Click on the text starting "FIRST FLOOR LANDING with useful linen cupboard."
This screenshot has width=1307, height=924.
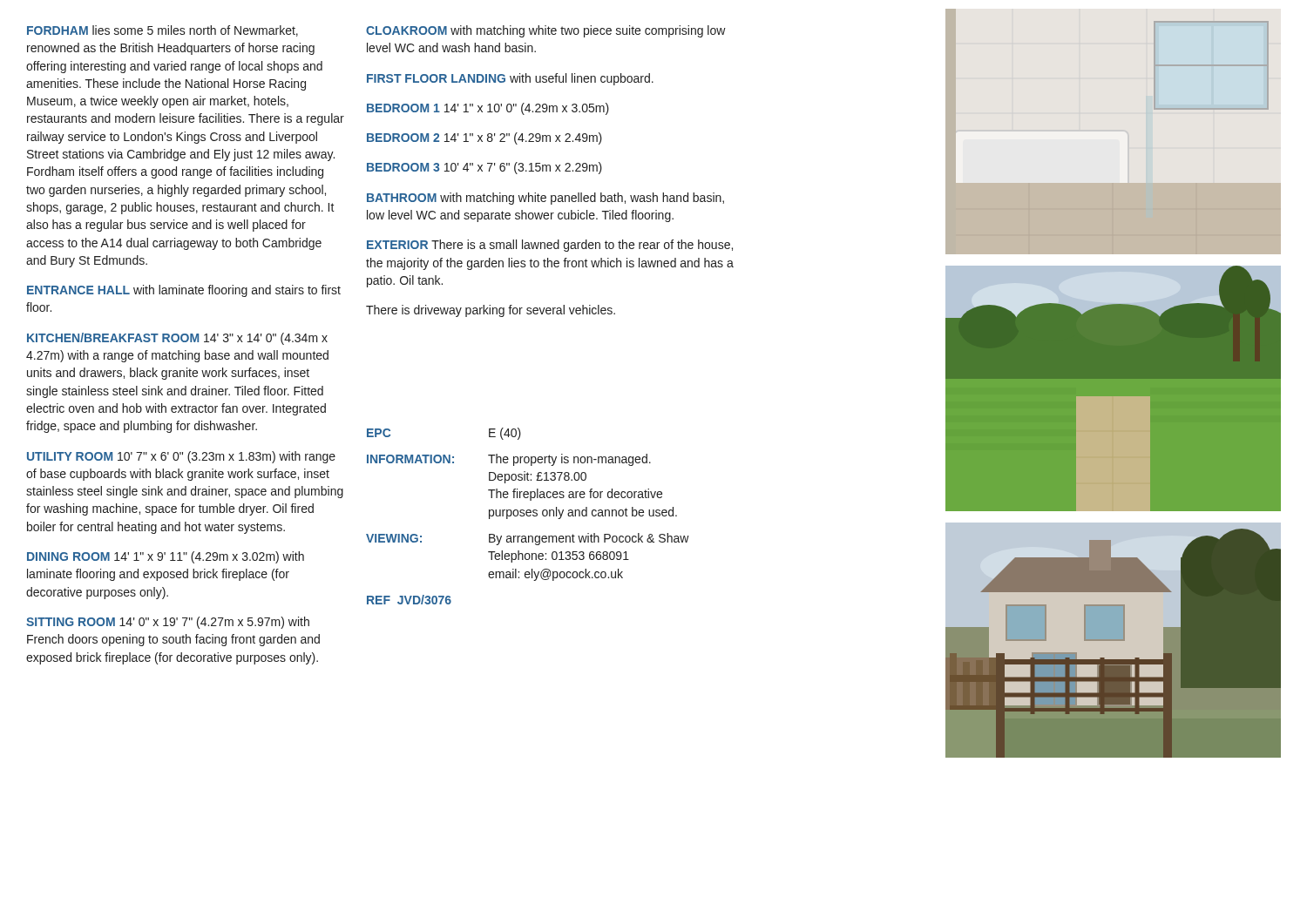[510, 78]
